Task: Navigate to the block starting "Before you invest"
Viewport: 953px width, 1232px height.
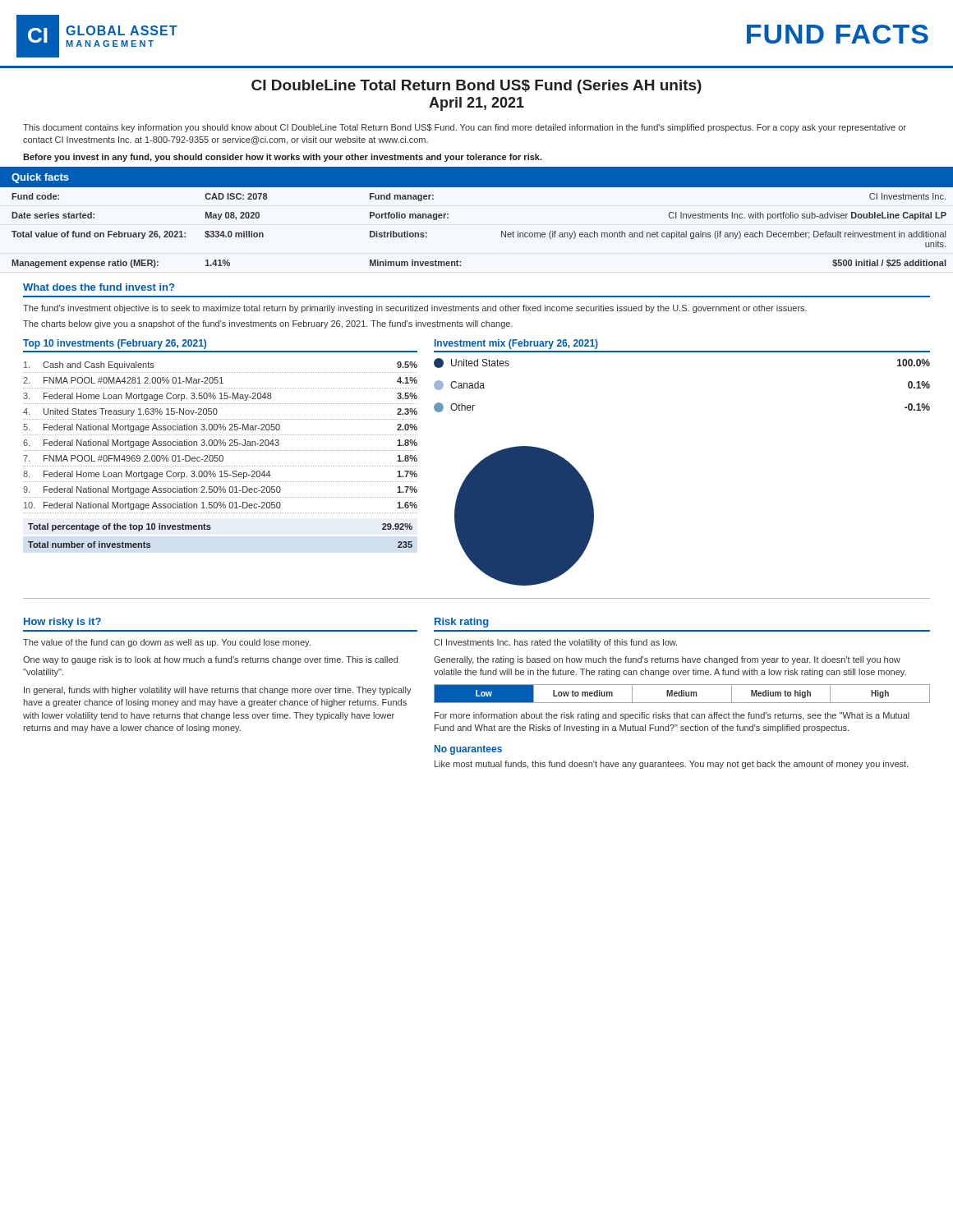Action: tap(283, 157)
